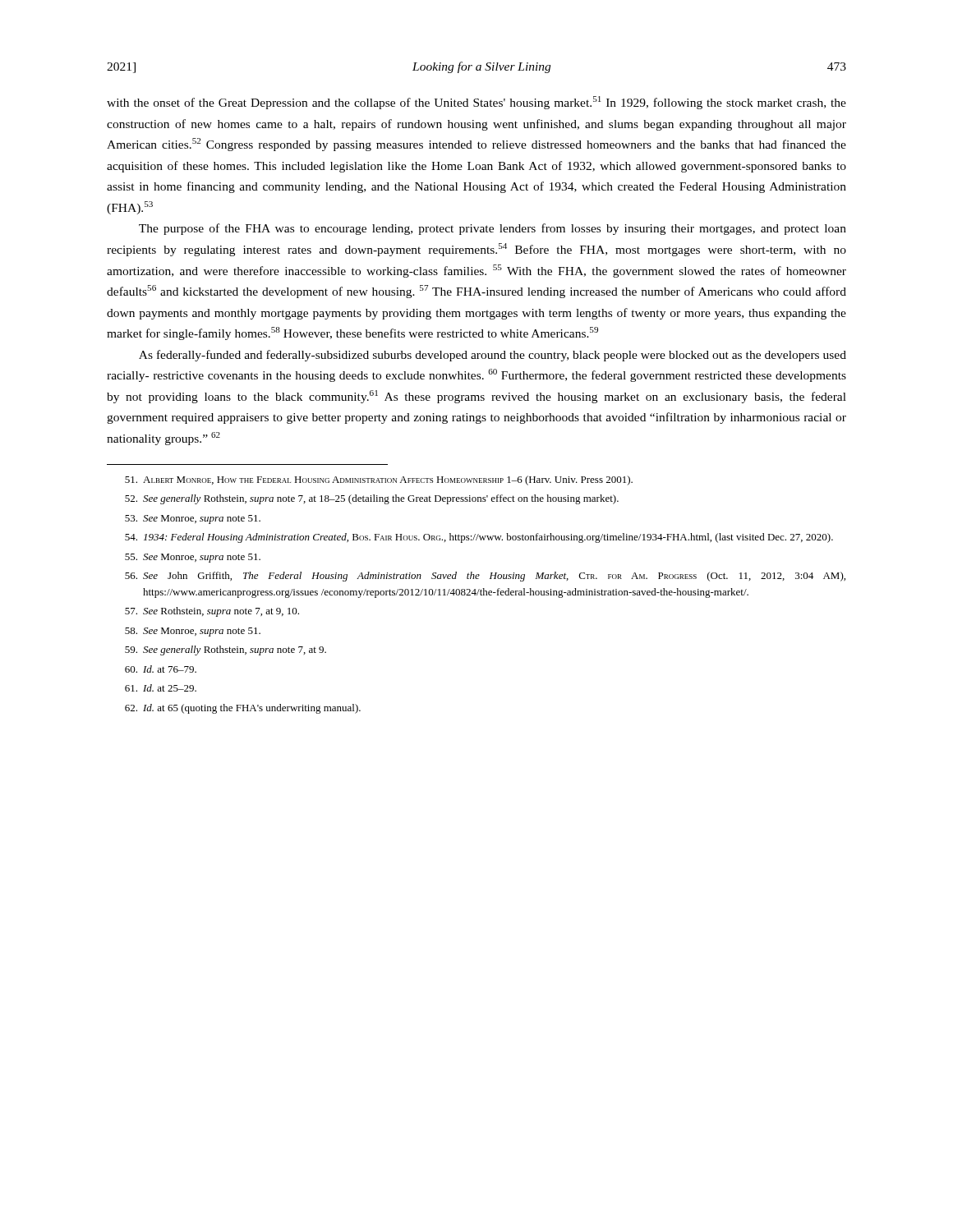The height and width of the screenshot is (1232, 953).
Task: Locate the footnote with the text "Id. at 65 (quoting the"
Action: [243, 709]
